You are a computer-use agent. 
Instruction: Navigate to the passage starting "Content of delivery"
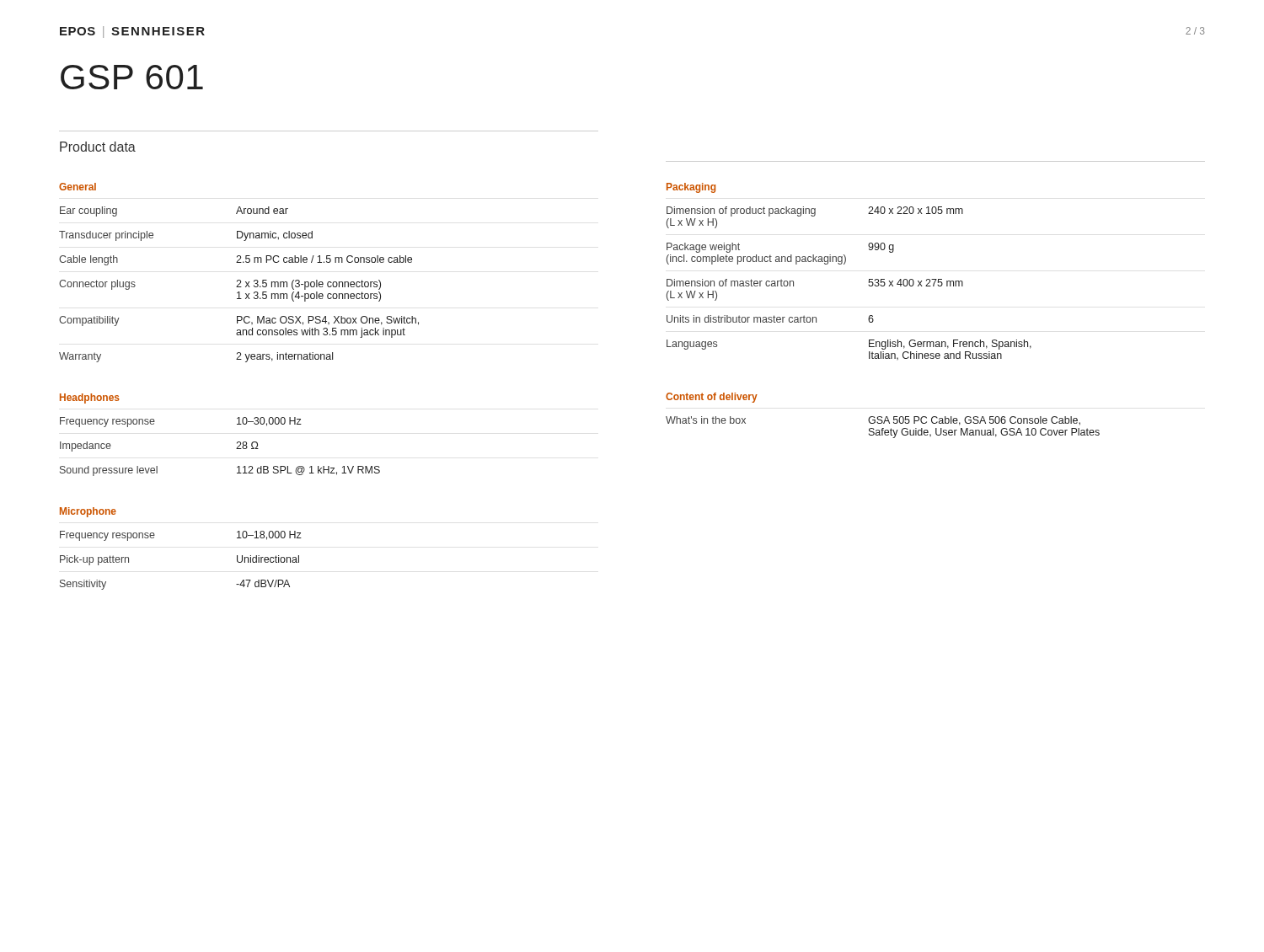click(x=712, y=397)
